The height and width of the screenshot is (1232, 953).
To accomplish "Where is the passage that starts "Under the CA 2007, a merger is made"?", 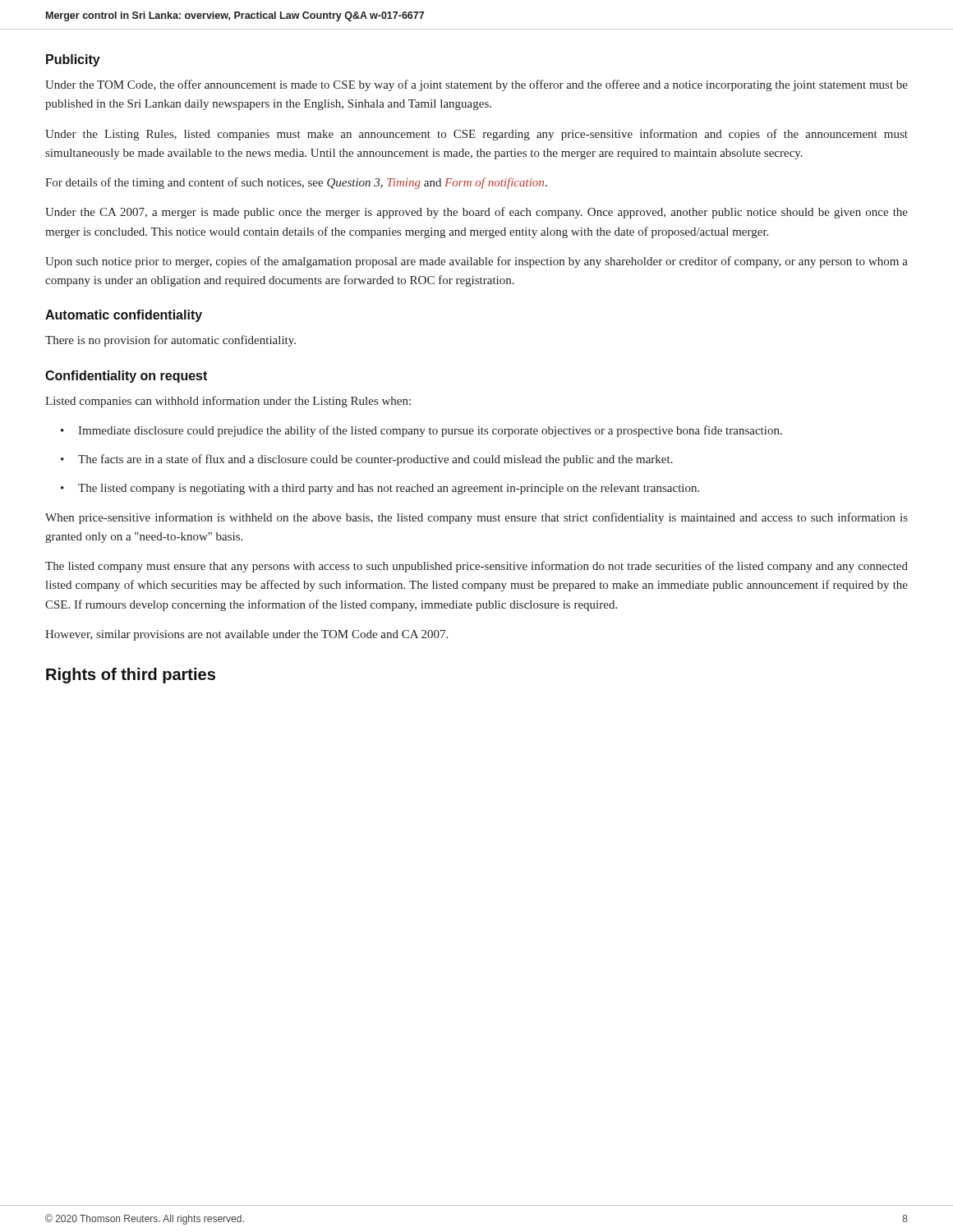I will pos(476,222).
